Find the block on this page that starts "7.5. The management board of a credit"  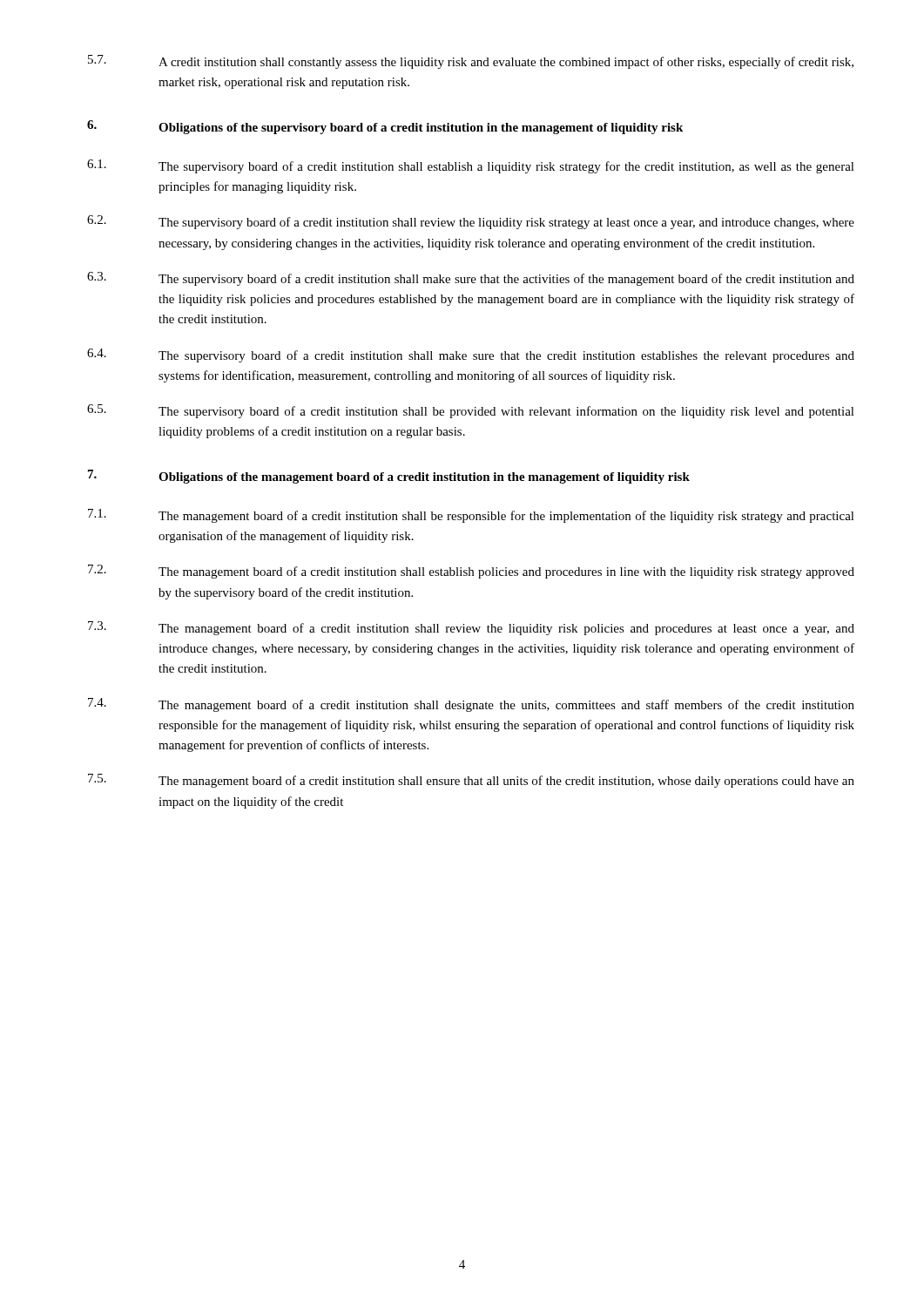pyautogui.click(x=471, y=792)
